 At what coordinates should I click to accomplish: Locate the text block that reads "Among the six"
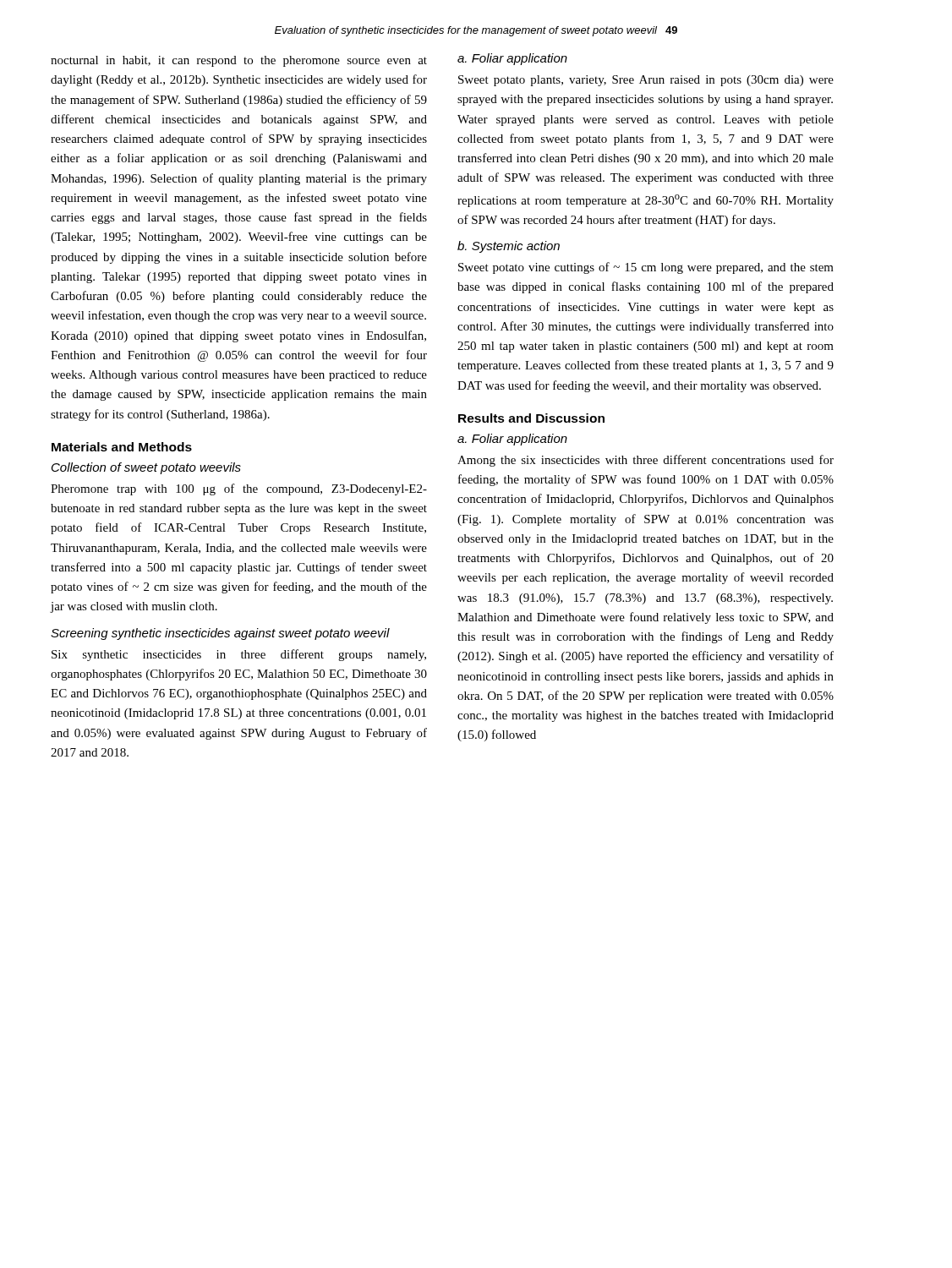pos(646,598)
